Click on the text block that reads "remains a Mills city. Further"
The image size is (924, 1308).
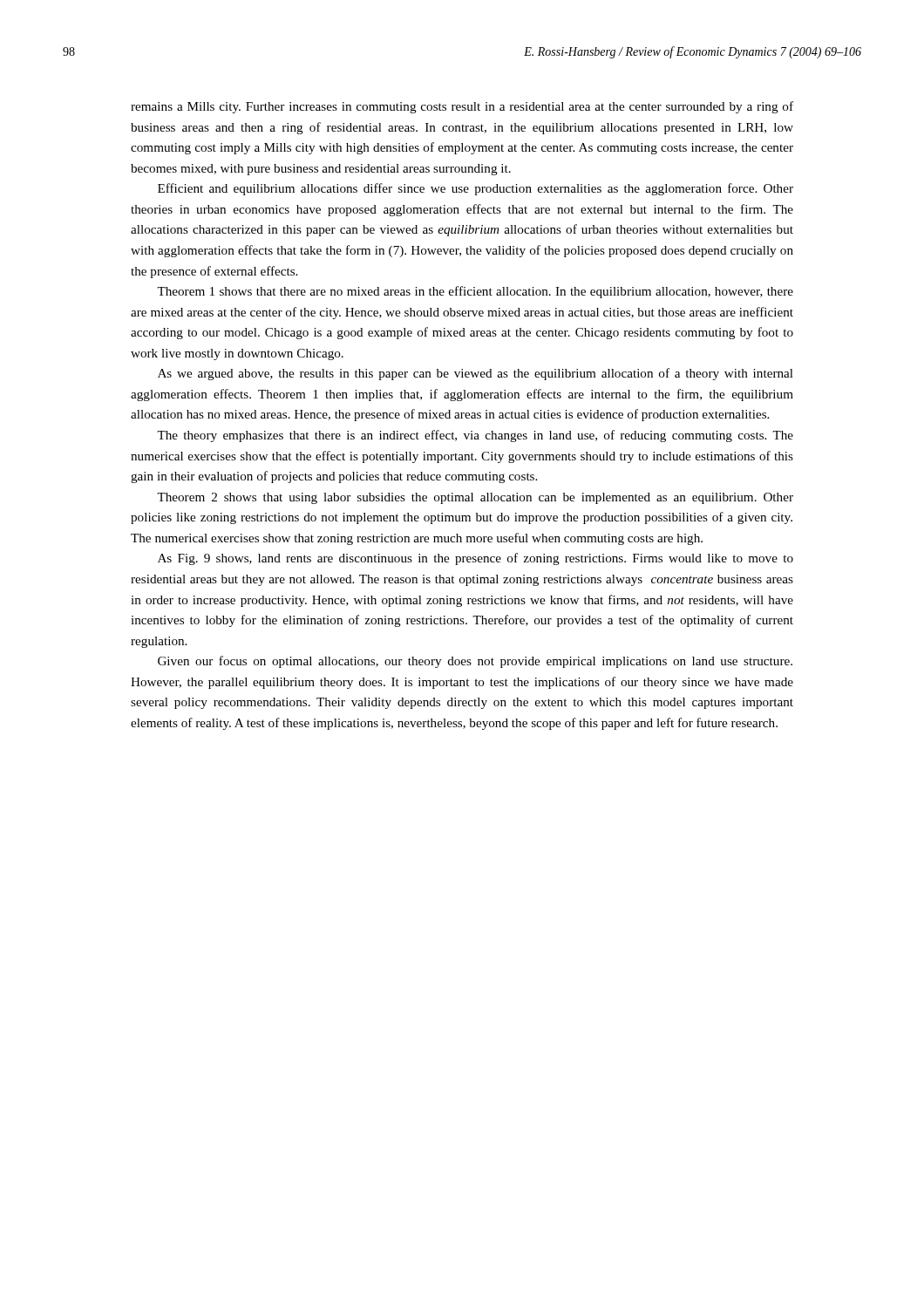coord(462,137)
